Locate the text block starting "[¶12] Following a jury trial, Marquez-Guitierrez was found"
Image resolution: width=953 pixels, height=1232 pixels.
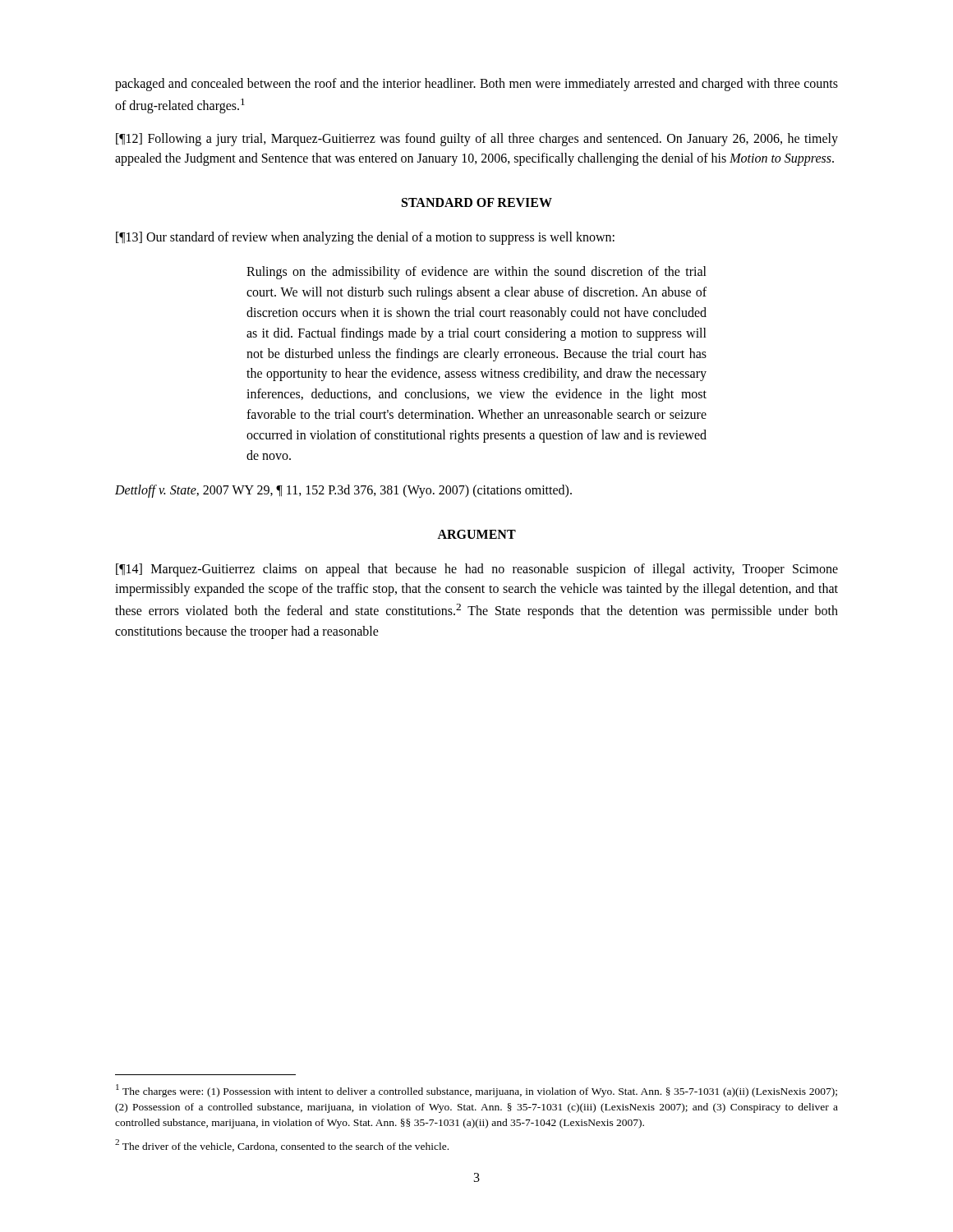[x=476, y=149]
